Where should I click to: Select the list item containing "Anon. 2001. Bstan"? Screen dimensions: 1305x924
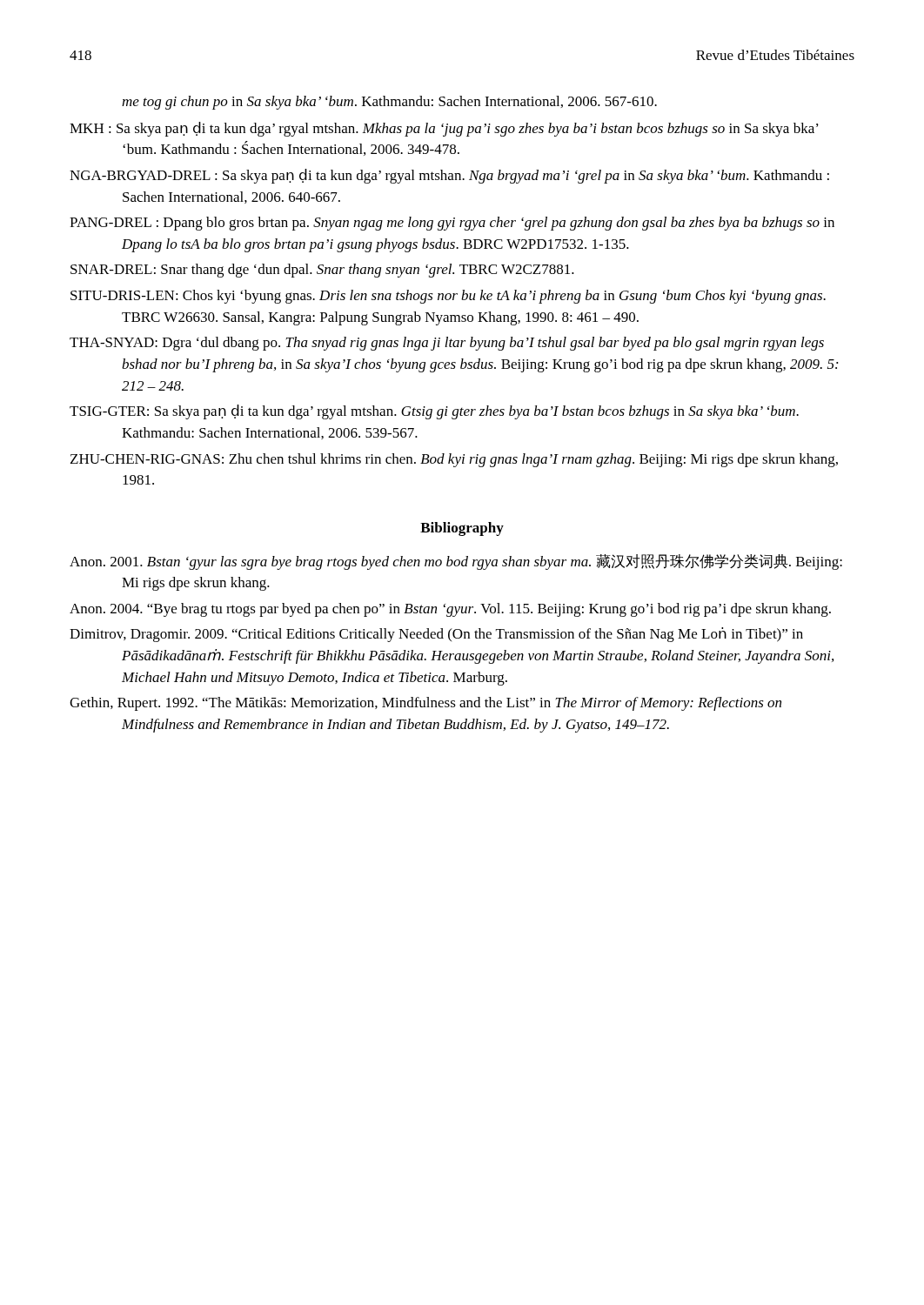pyautogui.click(x=456, y=572)
